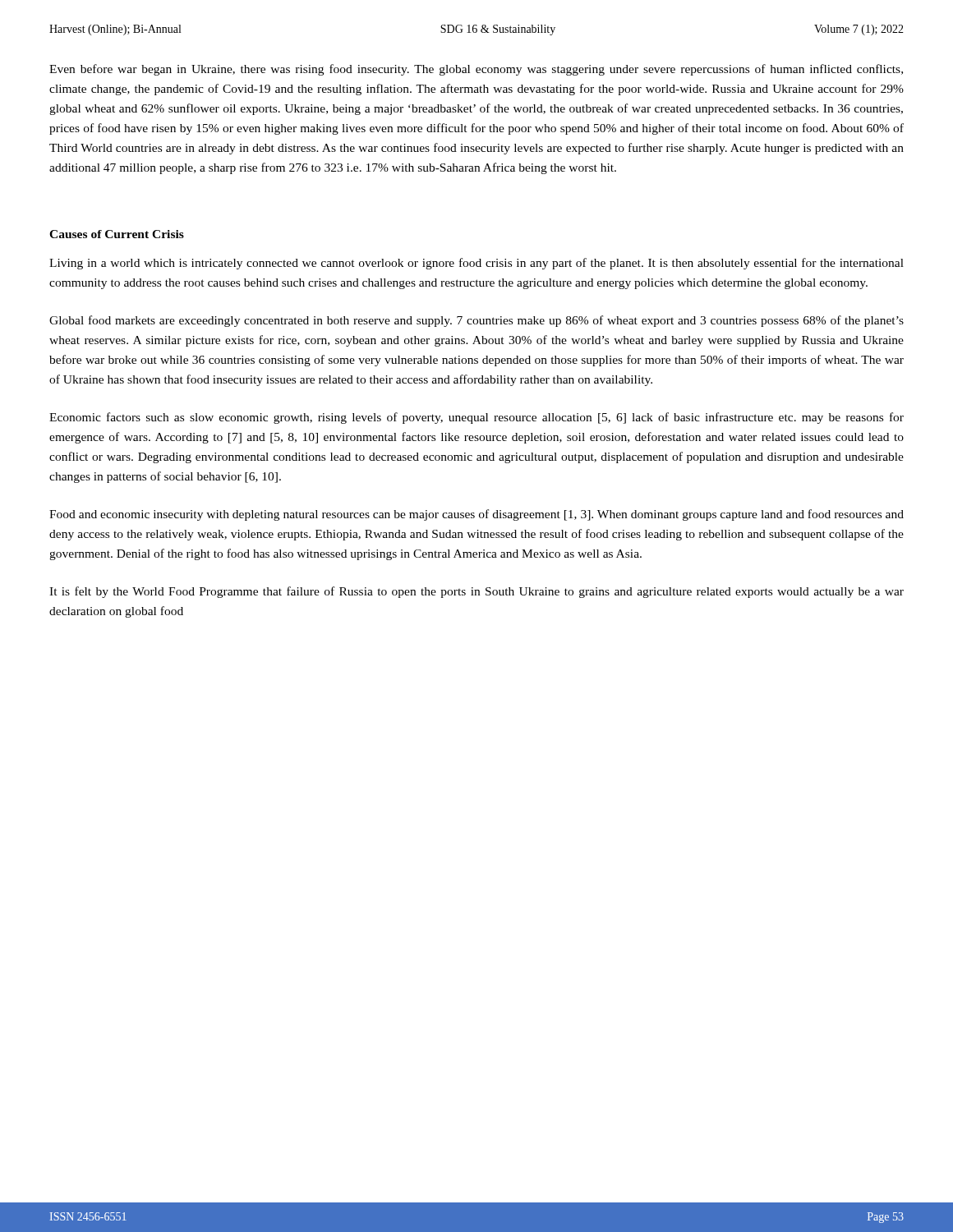The image size is (953, 1232).
Task: Find the text block with the text "Economic factors such as slow economic growth, rising"
Action: coord(476,447)
